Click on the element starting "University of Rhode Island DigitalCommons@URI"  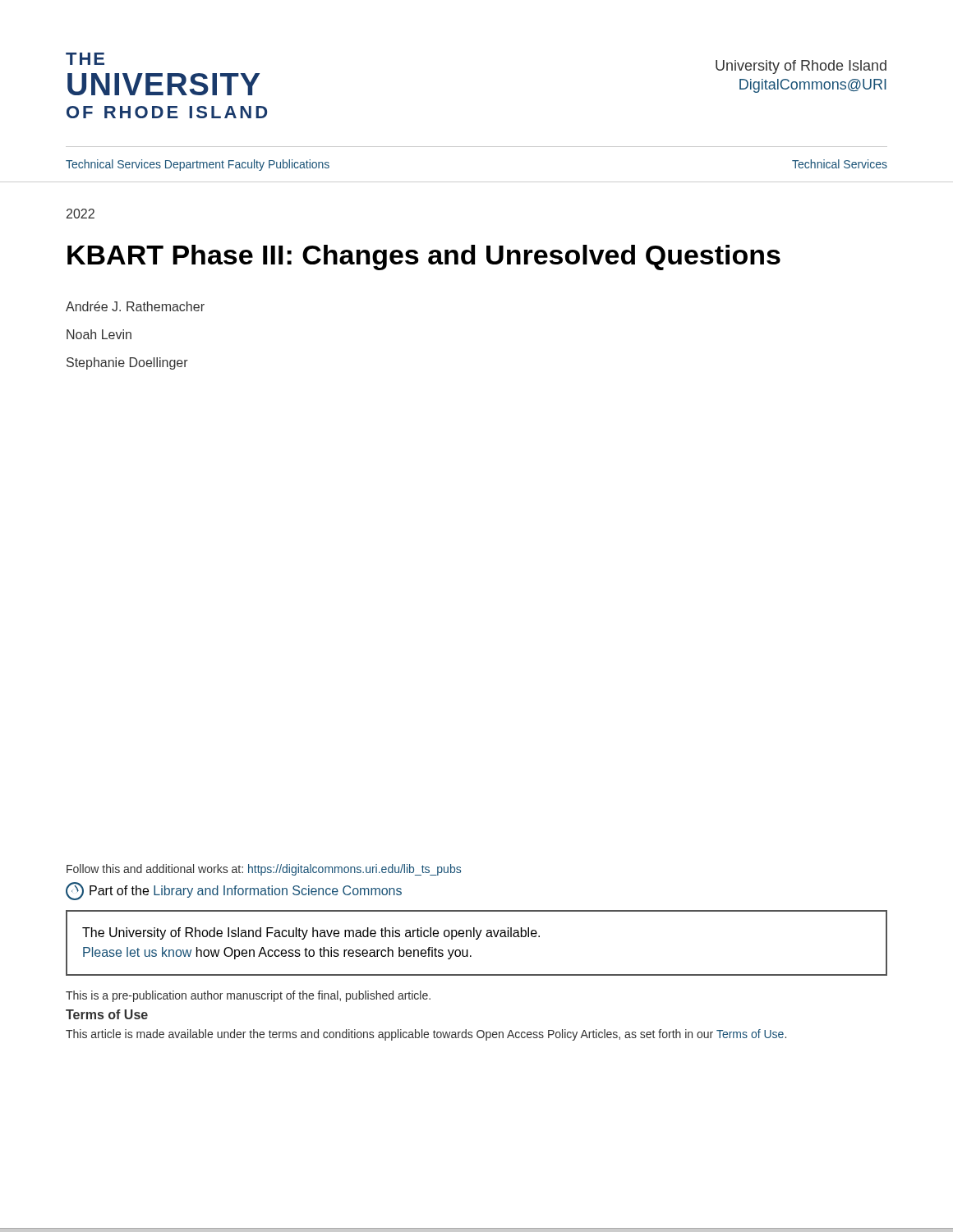pos(801,76)
